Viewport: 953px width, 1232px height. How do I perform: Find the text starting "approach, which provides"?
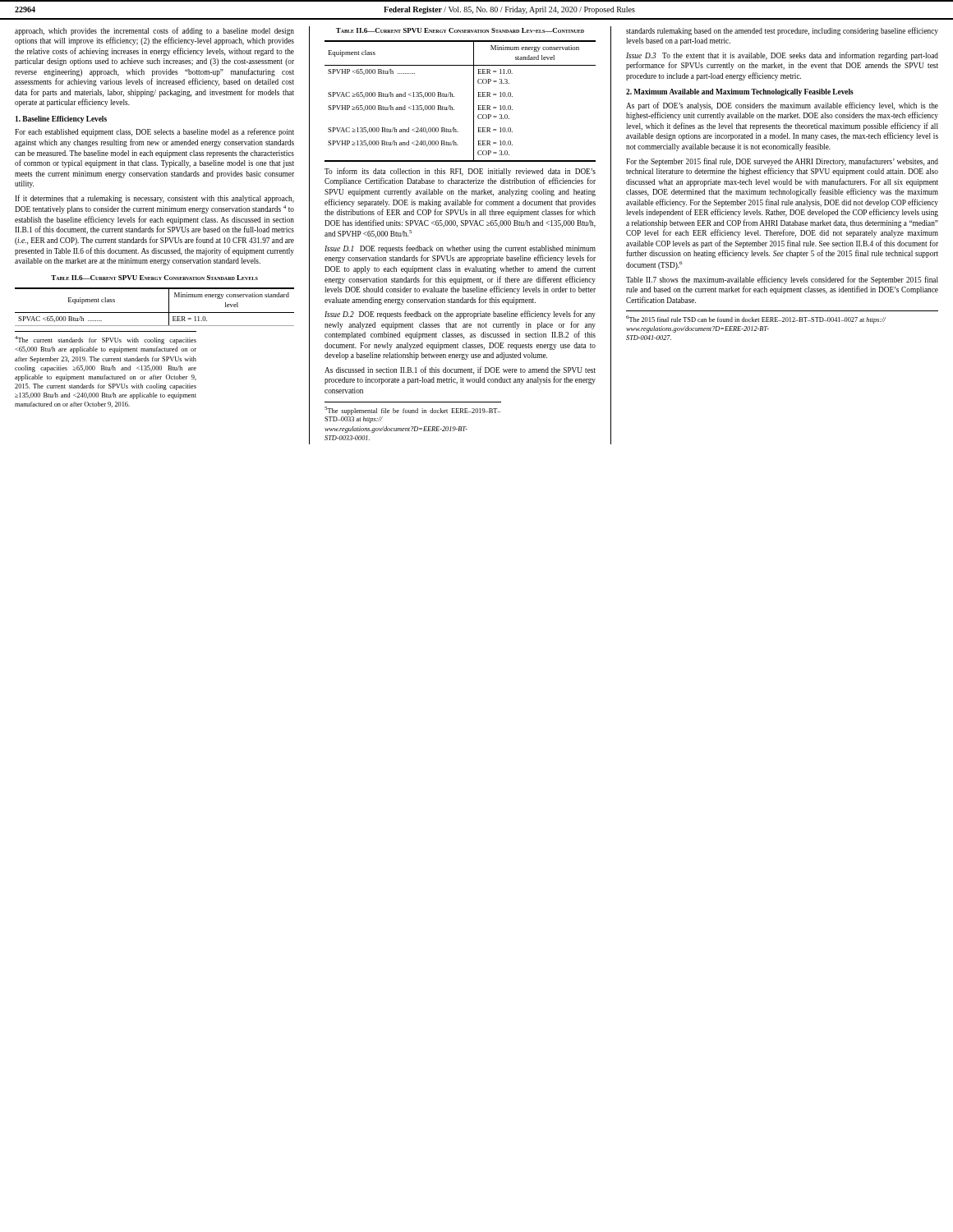(x=154, y=67)
